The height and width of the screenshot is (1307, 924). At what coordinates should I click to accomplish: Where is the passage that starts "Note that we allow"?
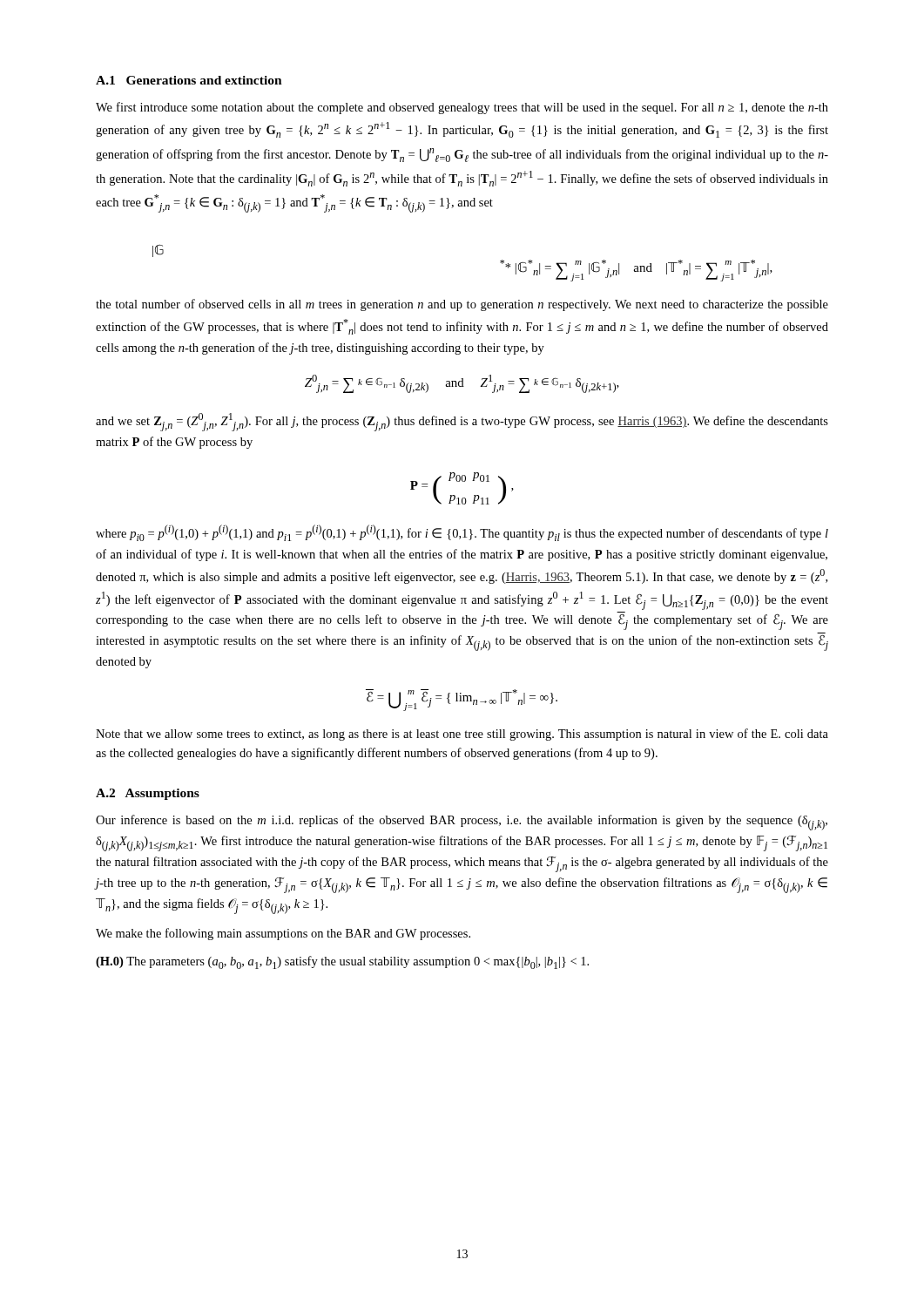pos(462,743)
